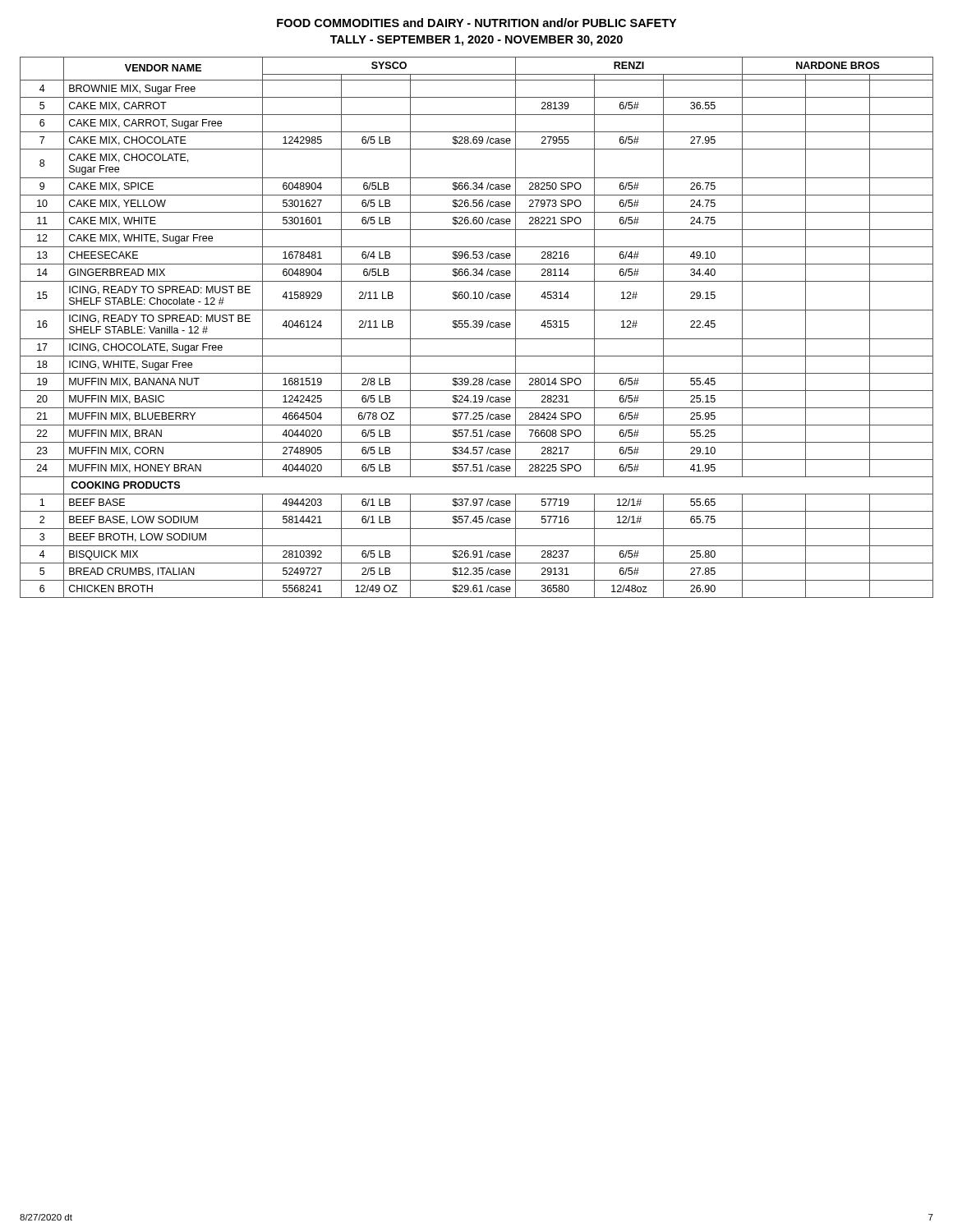Screen dimensions: 1232x953
Task: Locate a table
Action: click(x=476, y=327)
